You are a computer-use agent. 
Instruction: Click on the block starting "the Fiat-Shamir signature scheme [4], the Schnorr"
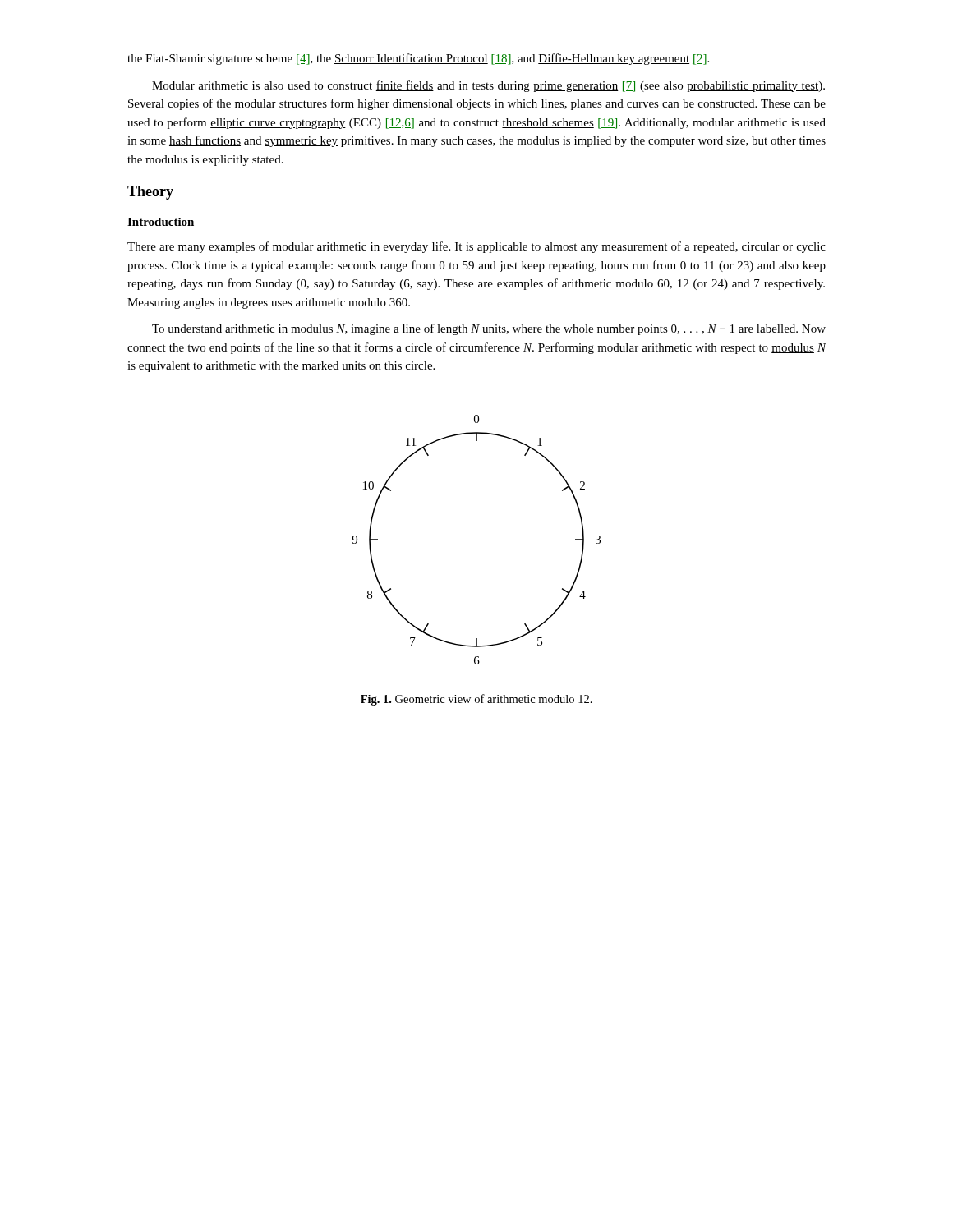click(476, 59)
